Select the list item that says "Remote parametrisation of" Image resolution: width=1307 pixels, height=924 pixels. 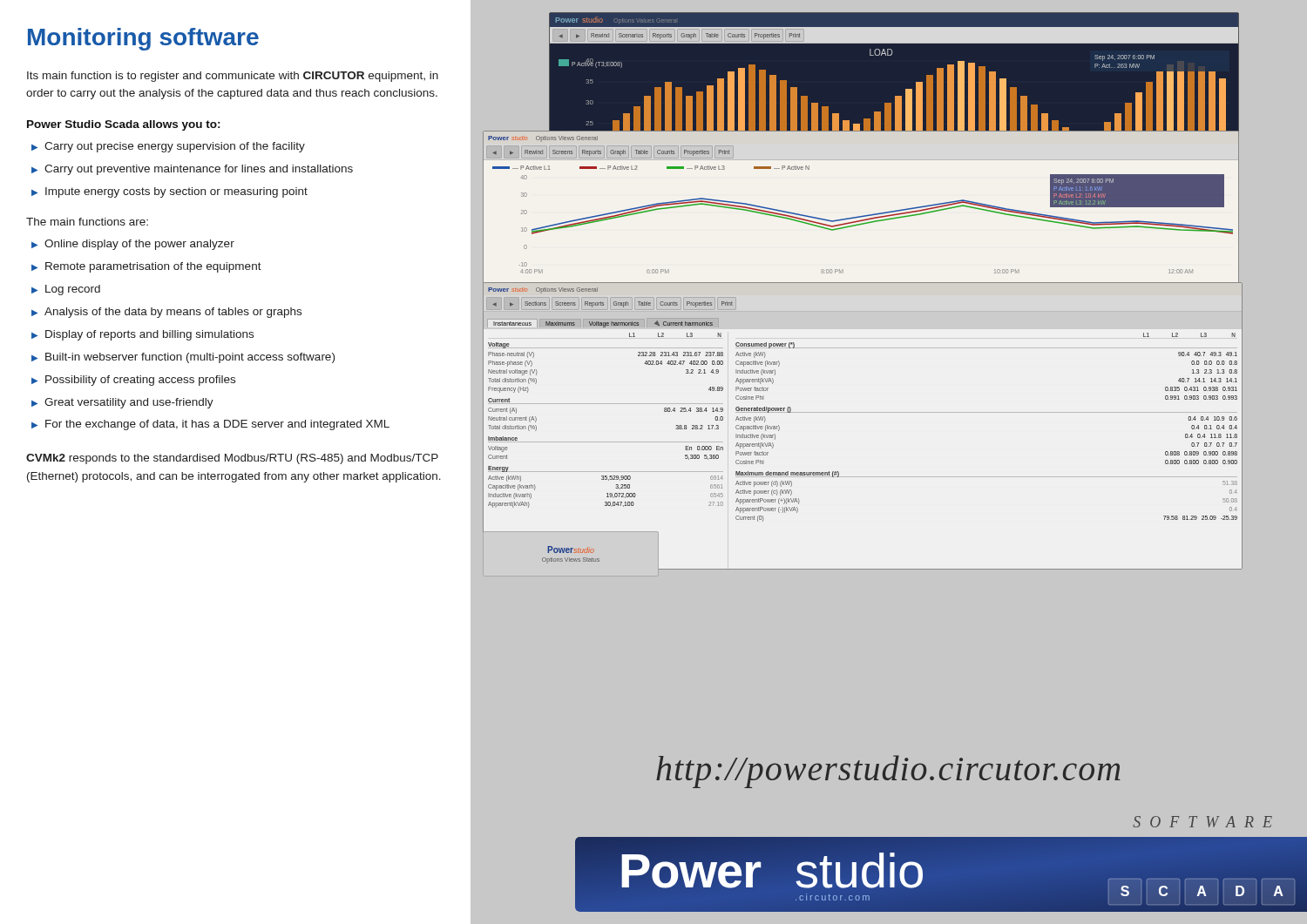coord(153,266)
